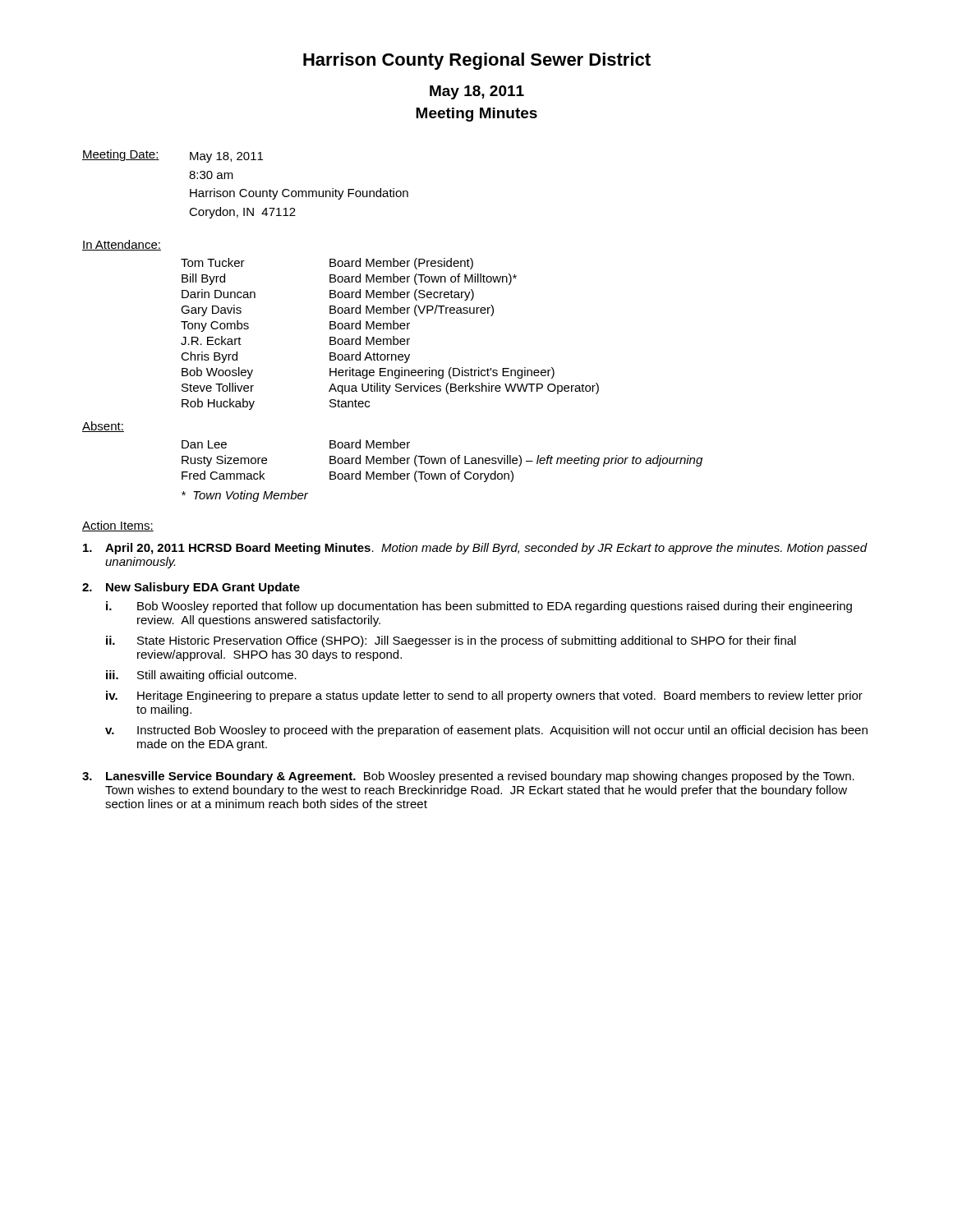Screen dimensions: 1232x953
Task: Click on the element starting "3. Lanesville Service Boundary &"
Action: [x=476, y=790]
